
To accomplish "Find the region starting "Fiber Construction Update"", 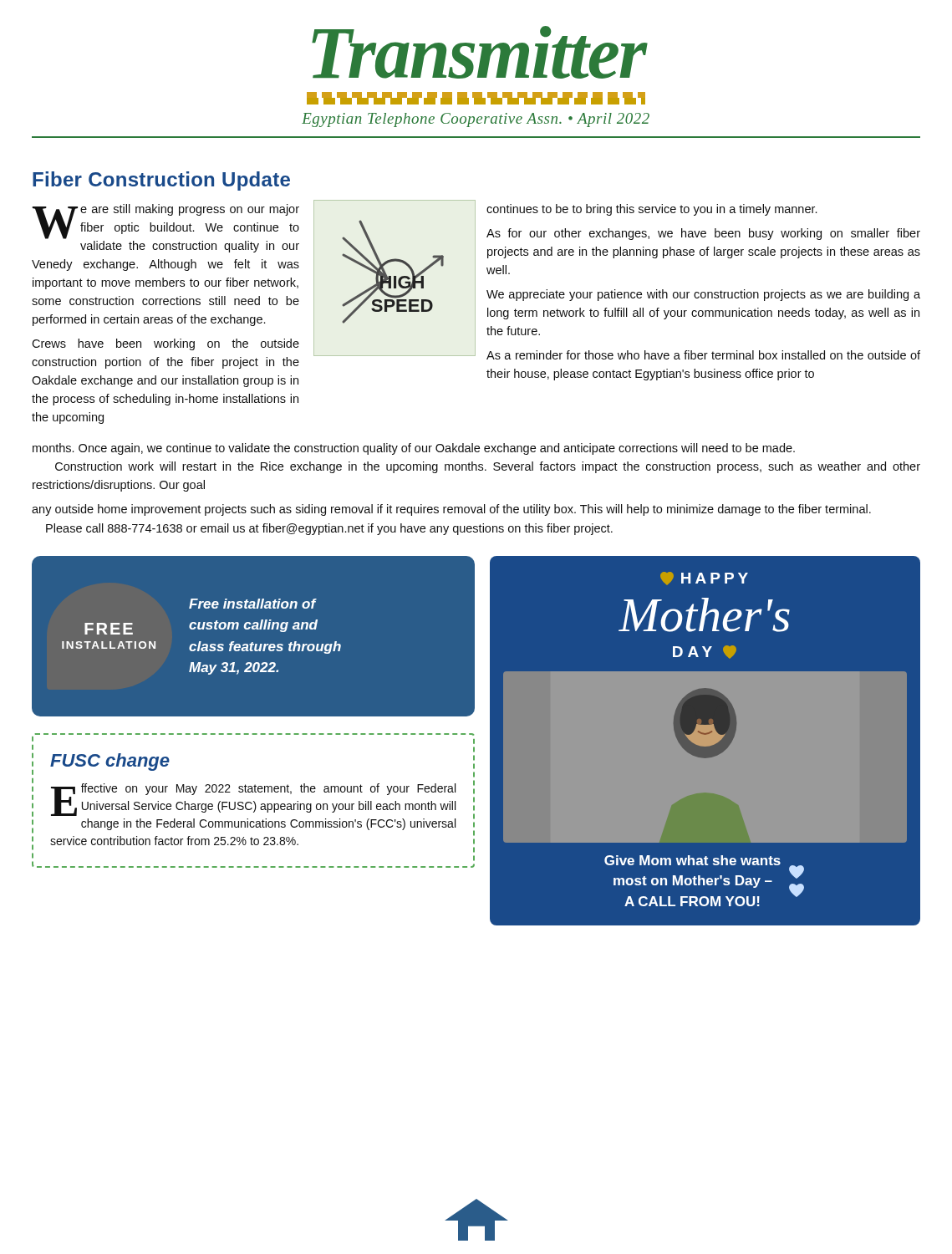I will point(161,179).
